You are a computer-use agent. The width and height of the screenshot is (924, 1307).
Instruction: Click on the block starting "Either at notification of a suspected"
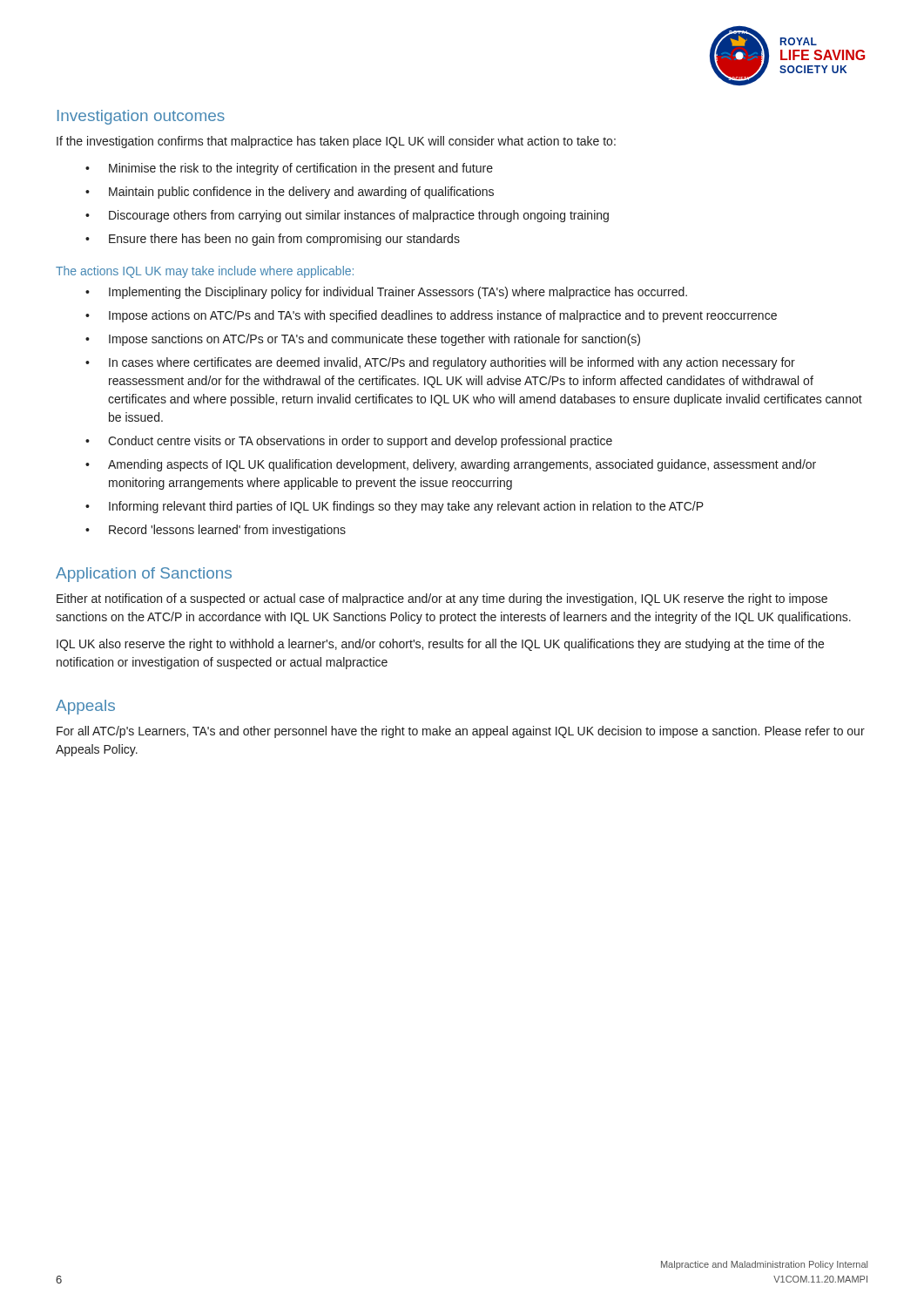tap(454, 608)
